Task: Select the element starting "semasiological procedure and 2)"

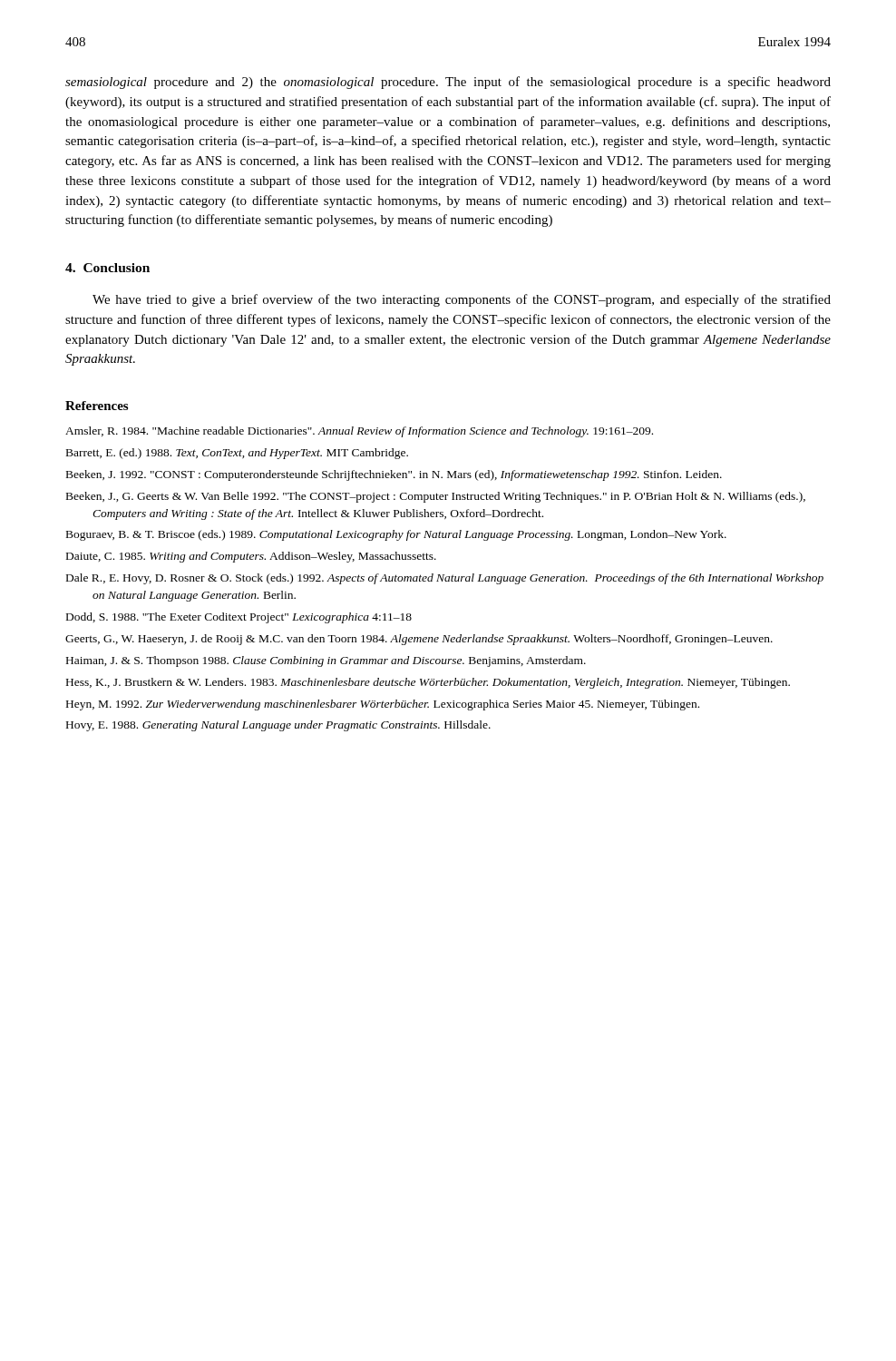Action: [x=448, y=151]
